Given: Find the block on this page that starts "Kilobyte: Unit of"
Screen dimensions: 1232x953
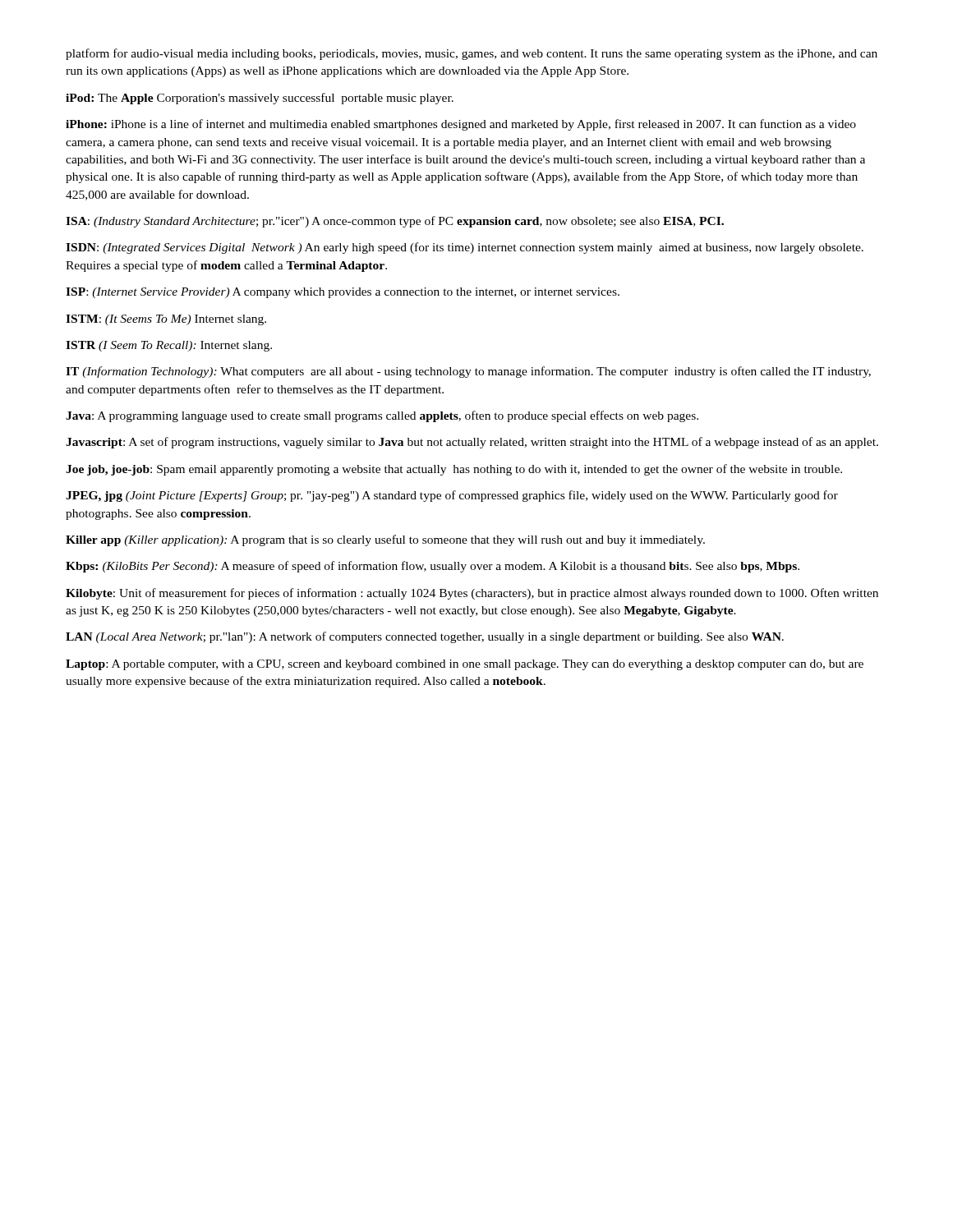Looking at the screenshot, I should [472, 601].
